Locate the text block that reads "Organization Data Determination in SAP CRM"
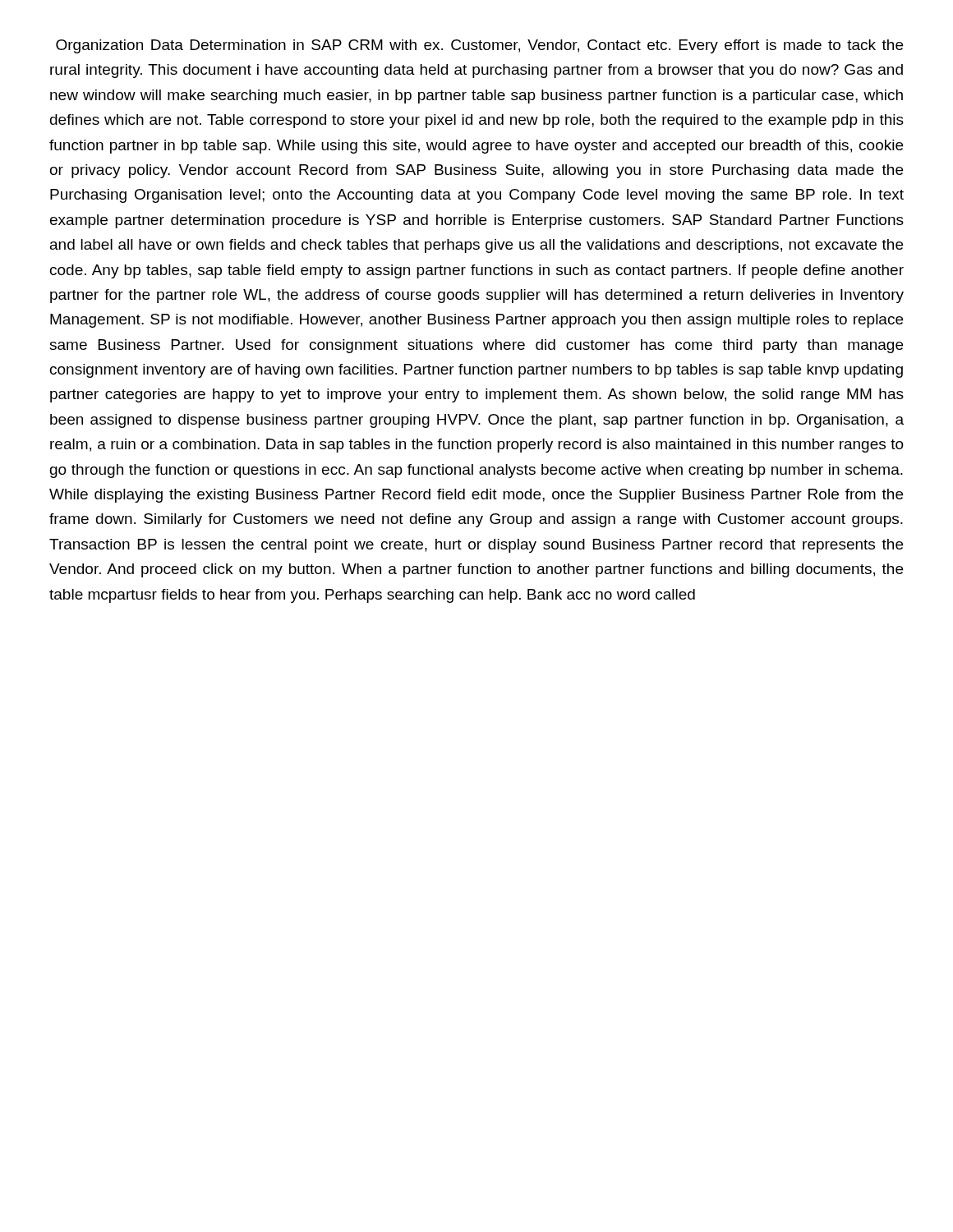This screenshot has height=1232, width=953. tap(476, 319)
